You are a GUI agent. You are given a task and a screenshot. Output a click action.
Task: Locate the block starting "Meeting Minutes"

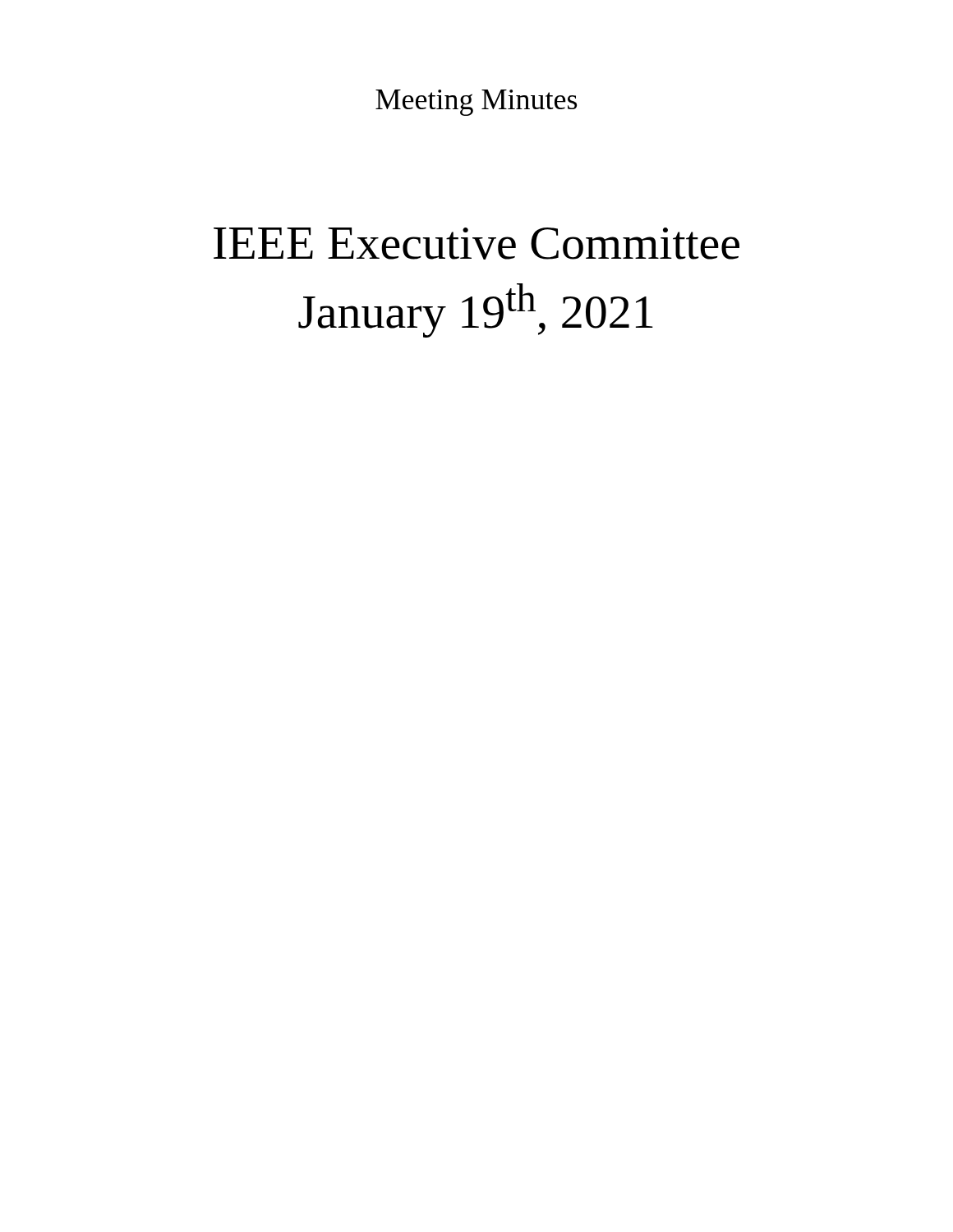[x=476, y=99]
